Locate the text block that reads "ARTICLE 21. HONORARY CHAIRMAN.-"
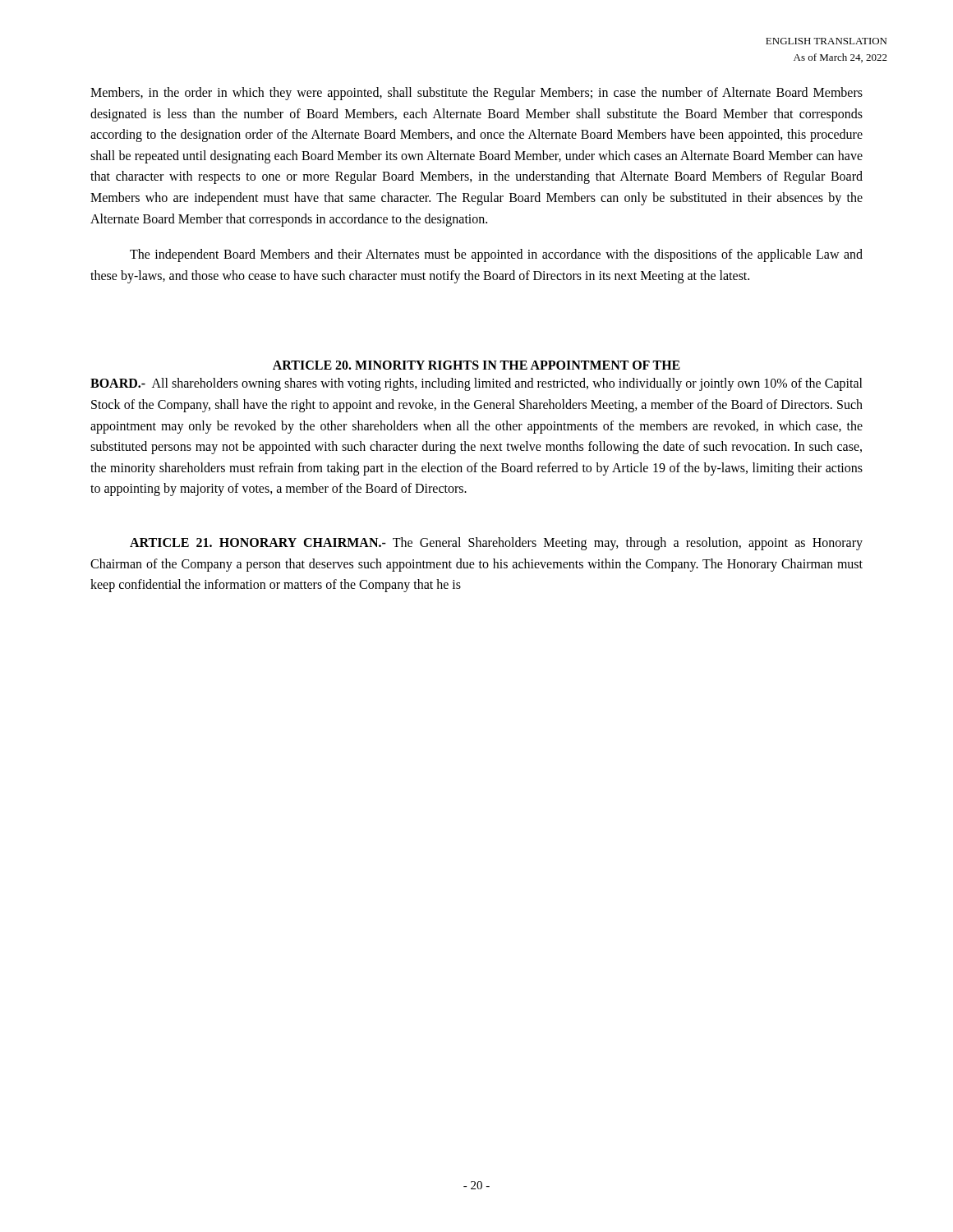The height and width of the screenshot is (1232, 953). (x=476, y=563)
